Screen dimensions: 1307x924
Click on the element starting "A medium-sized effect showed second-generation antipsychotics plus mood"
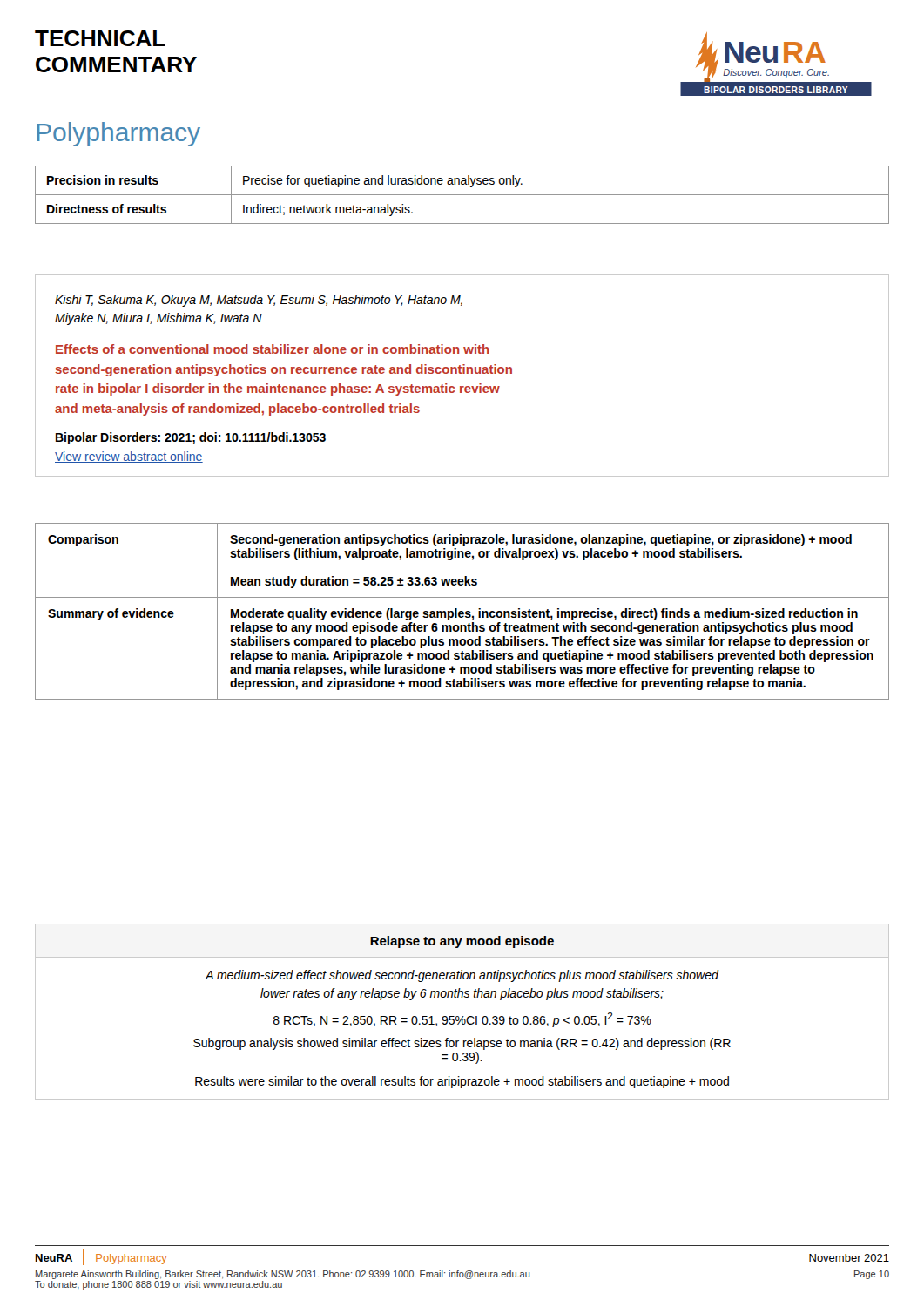(x=462, y=984)
